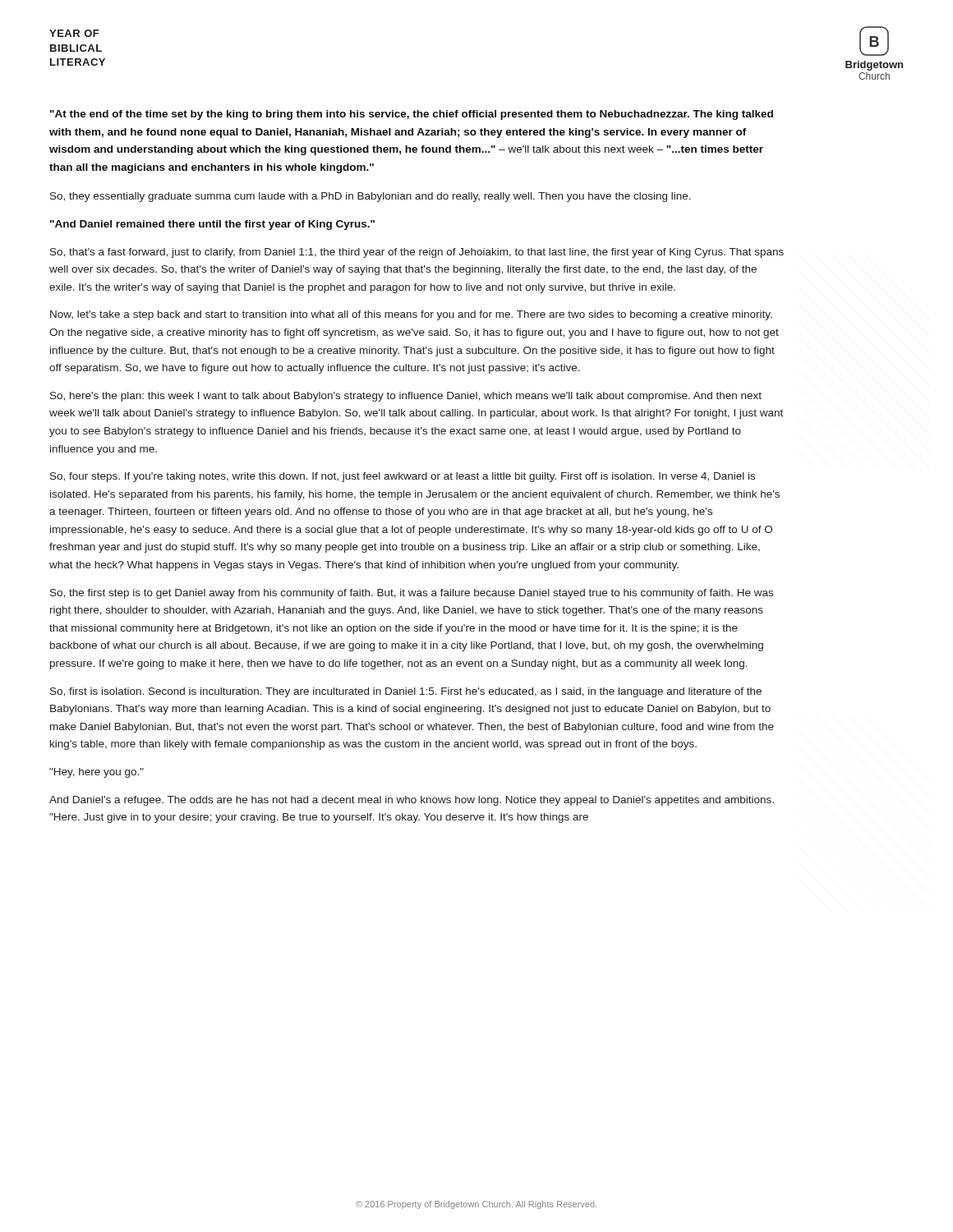
Task: Find the text block that reads "So, that's a fast forward, just to"
Action: point(417,269)
